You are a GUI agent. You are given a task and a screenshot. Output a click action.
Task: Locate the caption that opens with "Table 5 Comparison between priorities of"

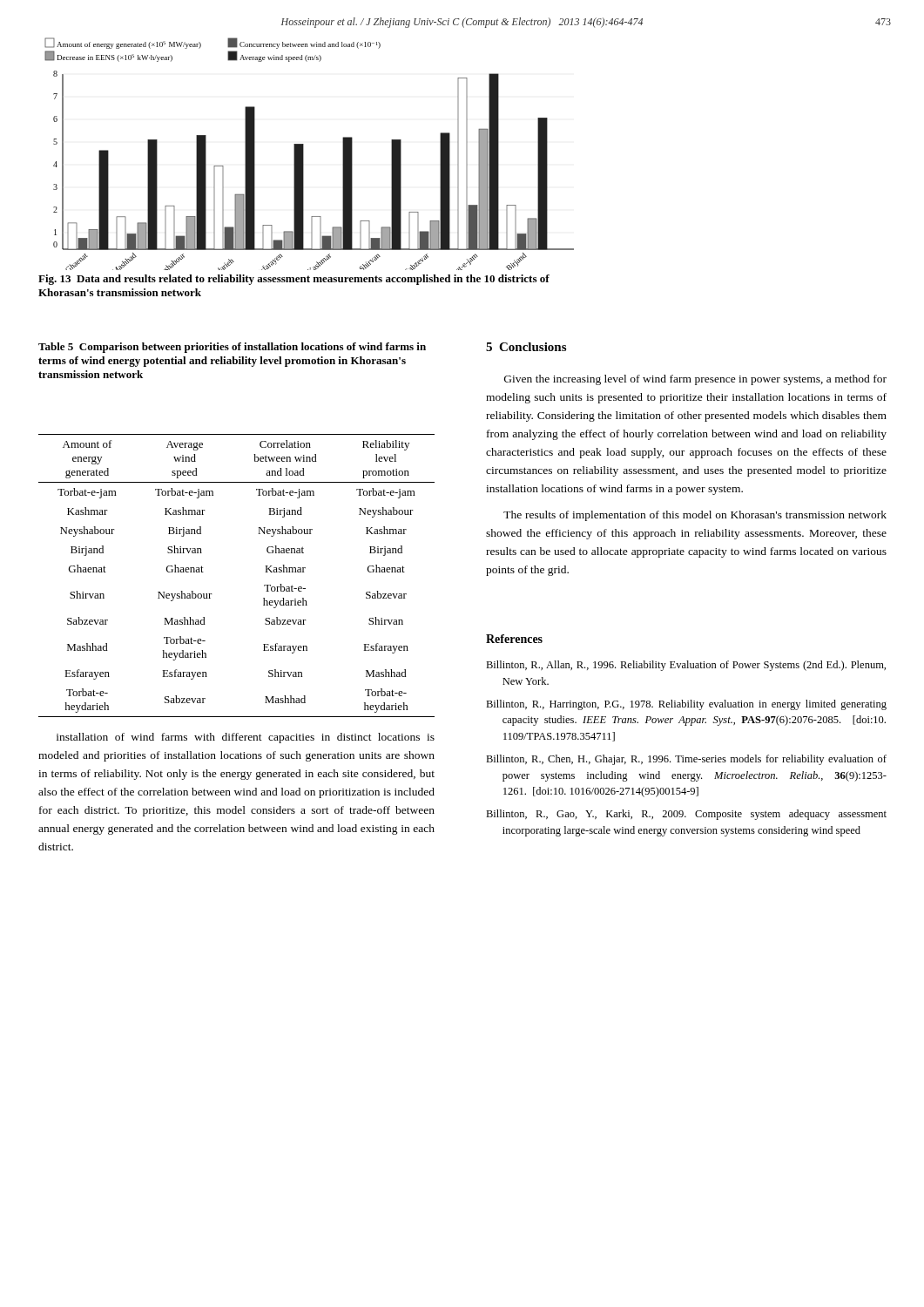pyautogui.click(x=232, y=360)
